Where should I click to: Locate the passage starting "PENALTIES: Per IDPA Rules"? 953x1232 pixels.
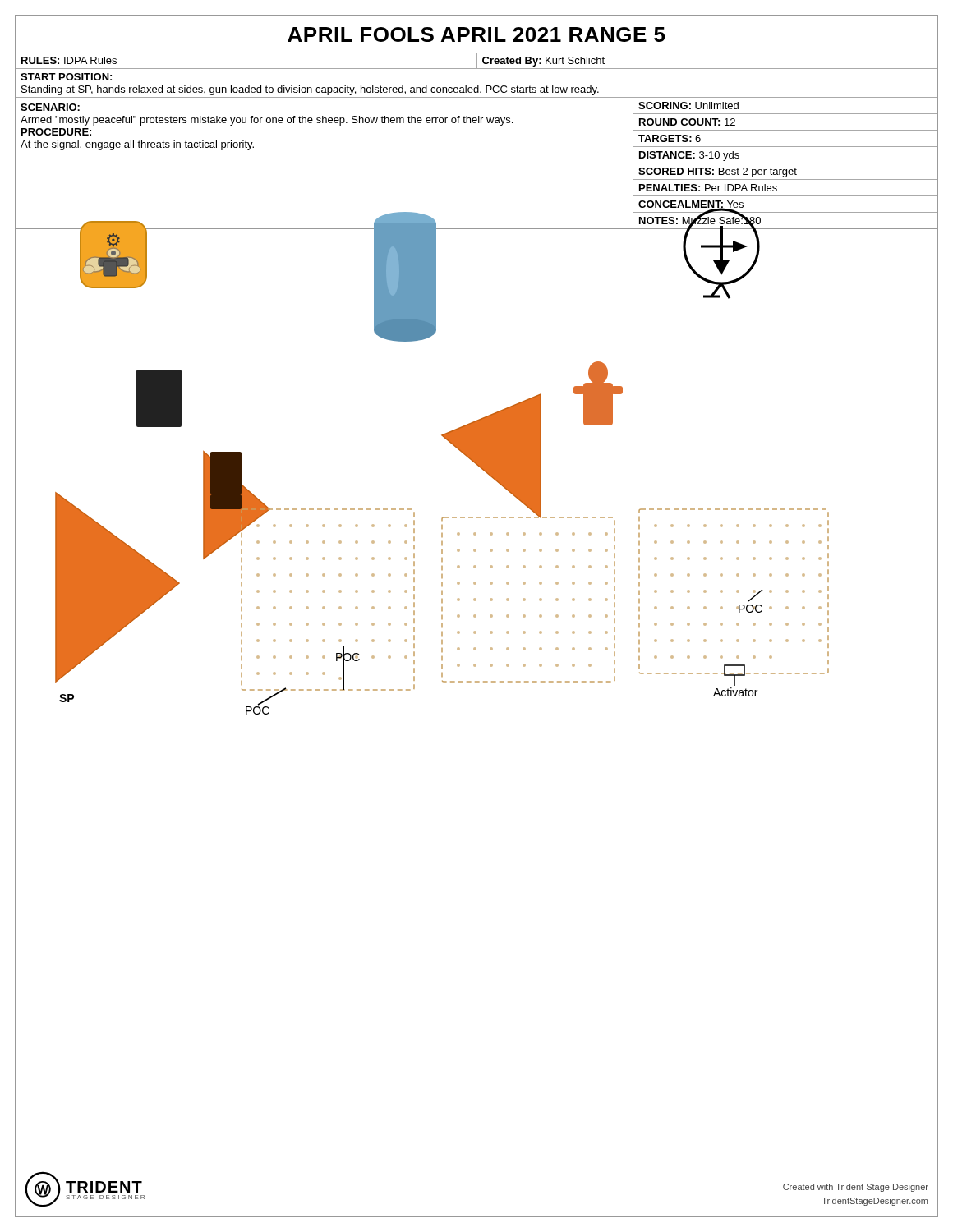click(x=708, y=188)
